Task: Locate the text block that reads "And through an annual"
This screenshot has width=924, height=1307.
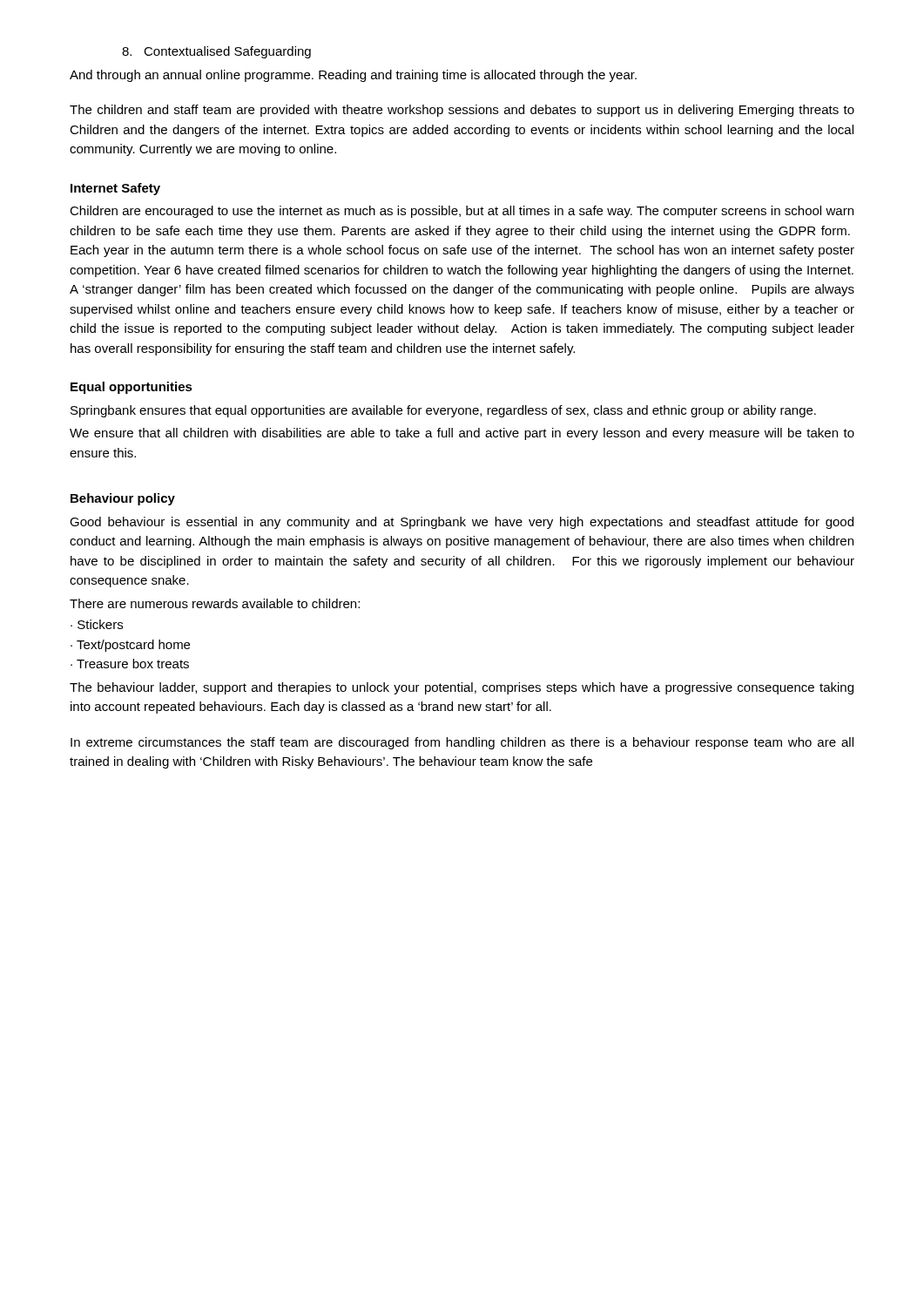Action: (354, 74)
